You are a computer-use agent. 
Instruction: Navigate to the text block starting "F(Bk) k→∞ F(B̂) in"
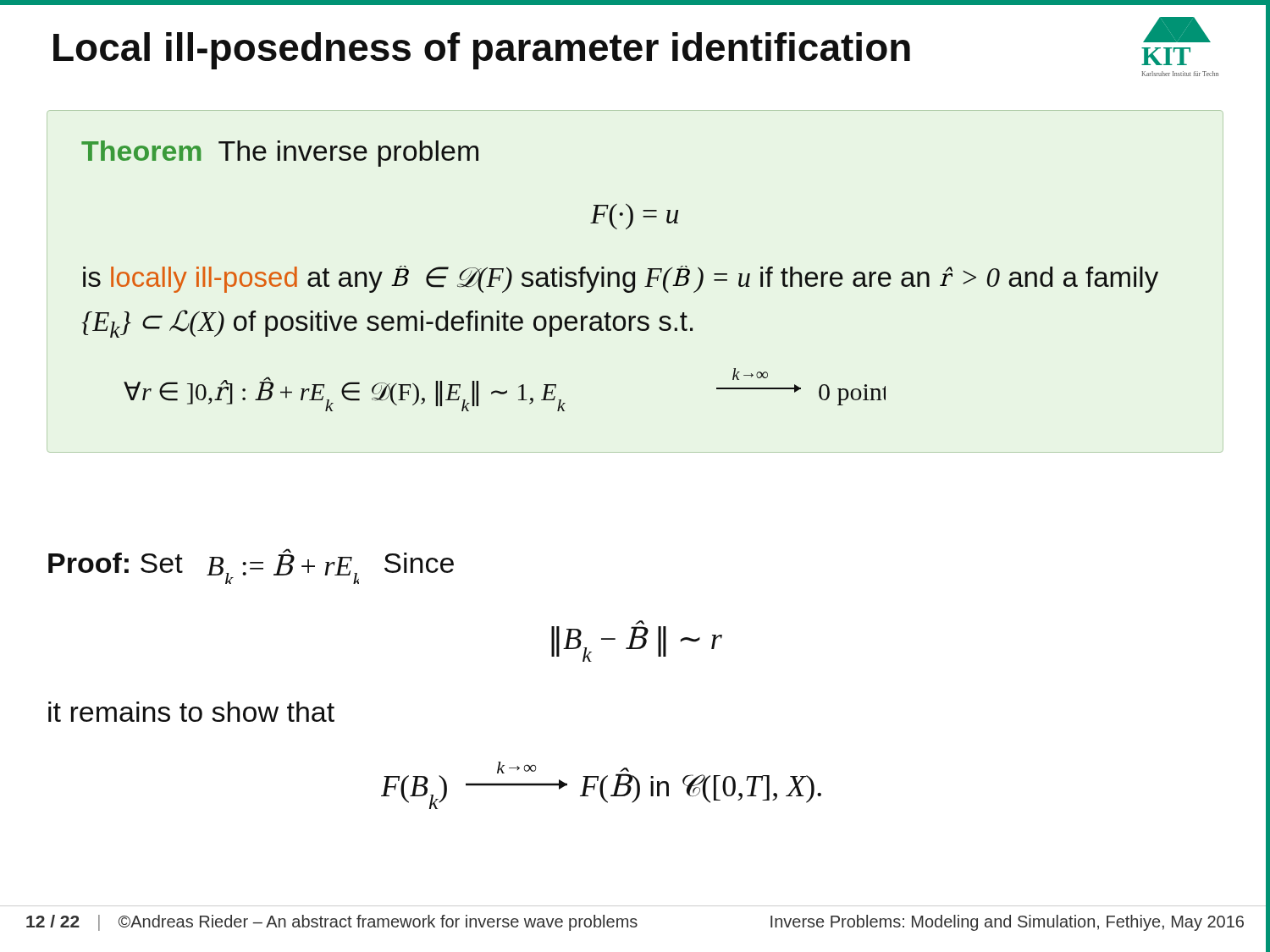coord(635,783)
